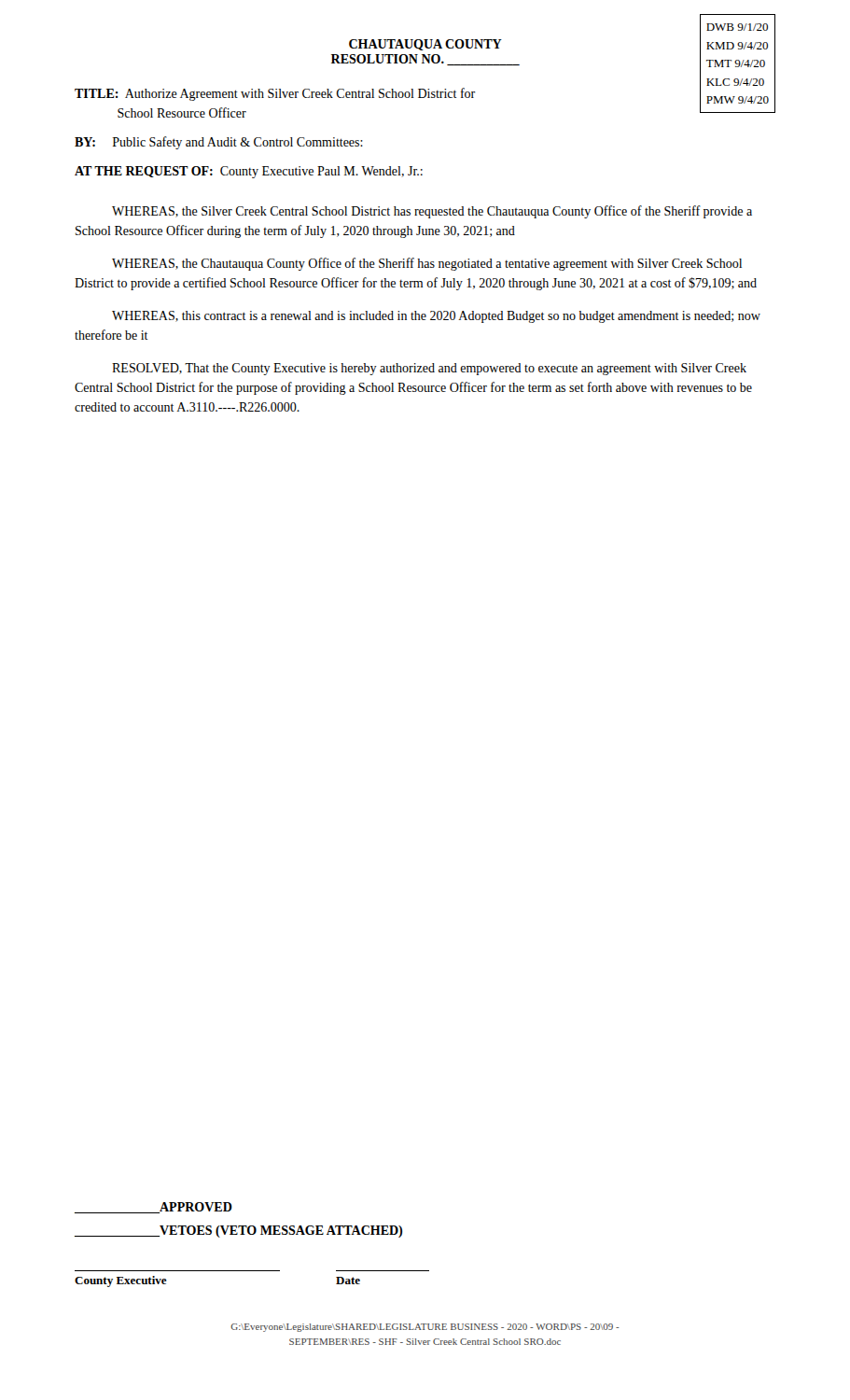
Task: Find the region starting "AT THE REQUEST OF: County Executive Paul"
Action: 249,171
